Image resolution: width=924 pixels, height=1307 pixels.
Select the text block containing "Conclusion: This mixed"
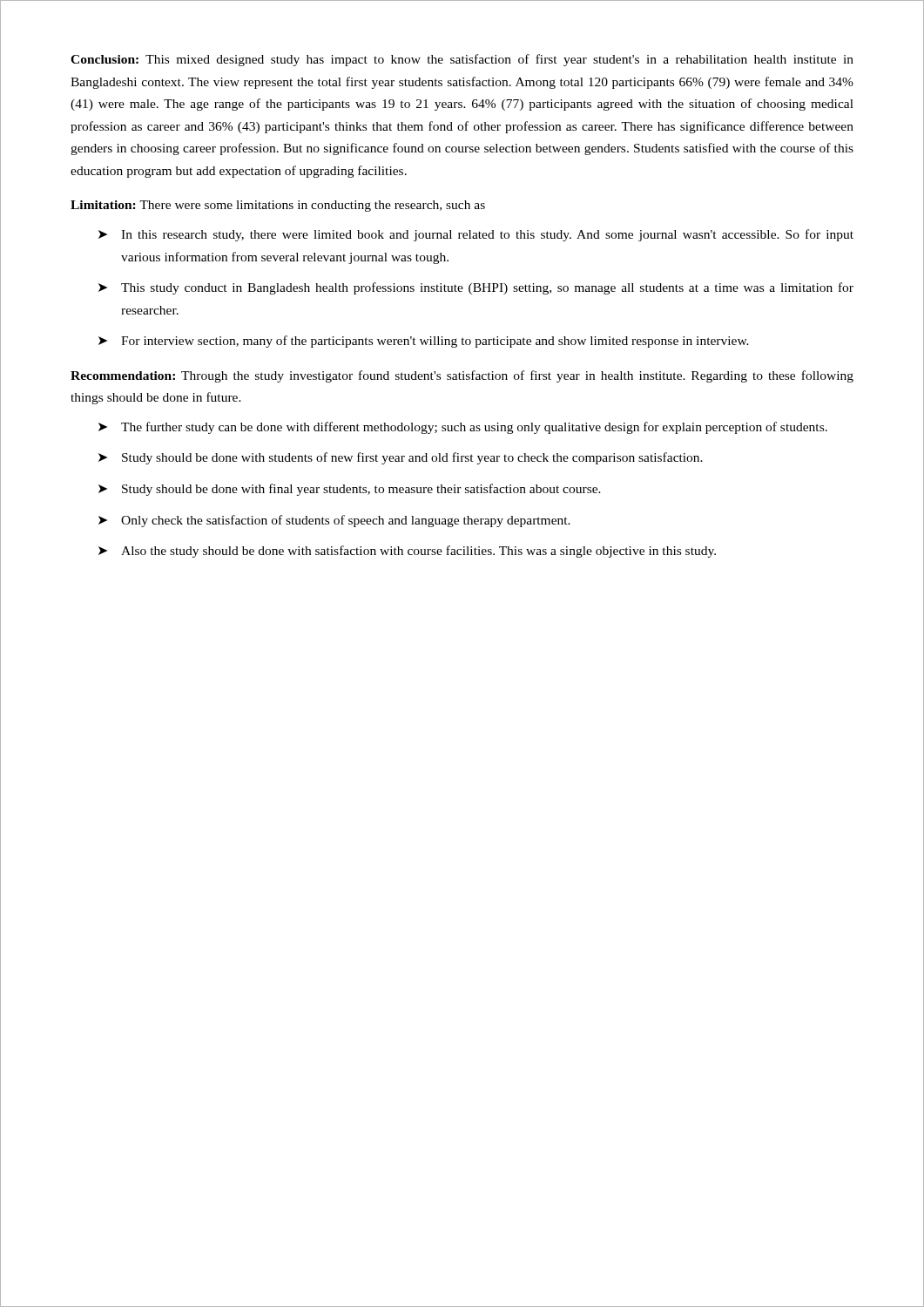462,114
